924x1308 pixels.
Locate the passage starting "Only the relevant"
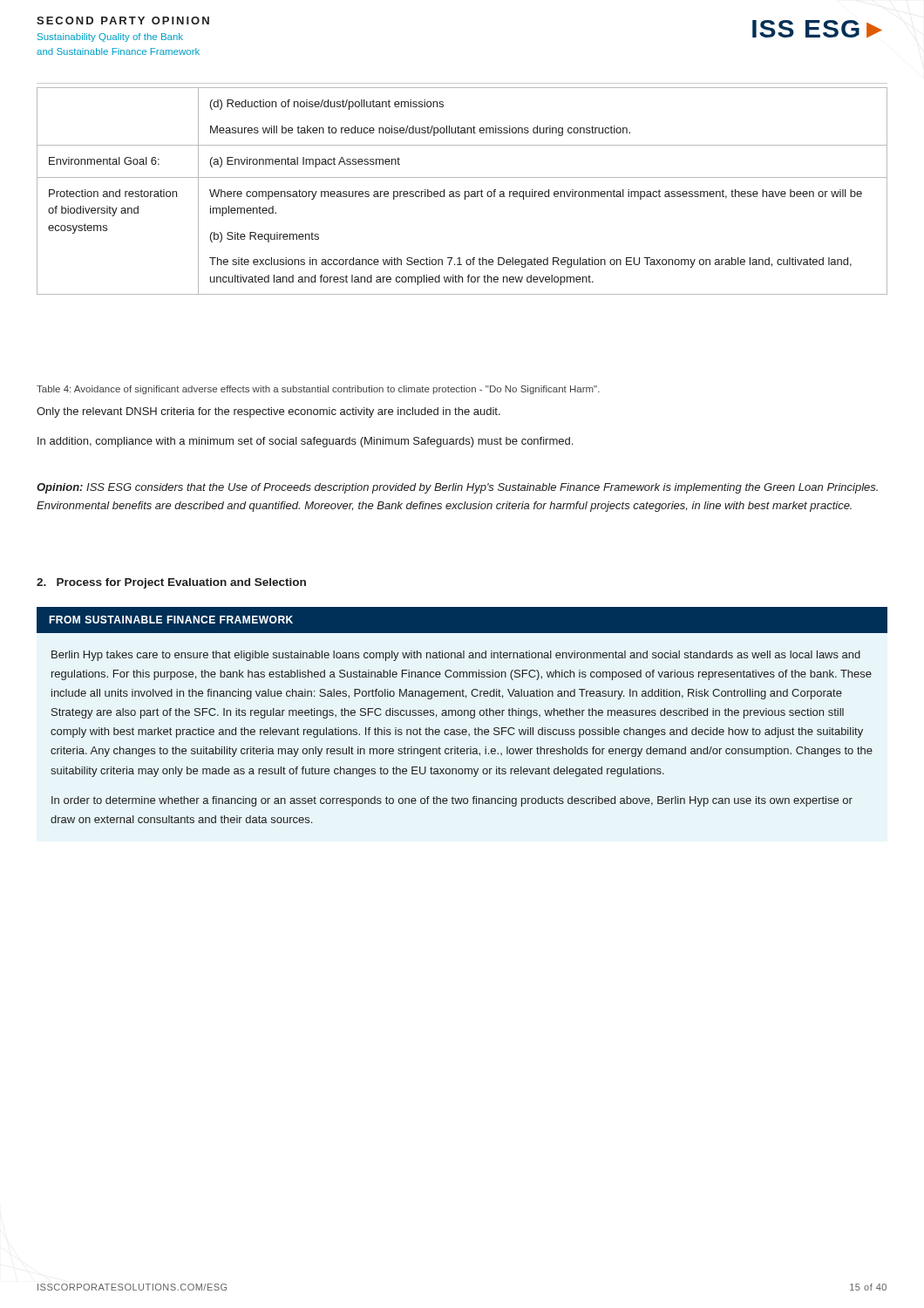pyautogui.click(x=269, y=411)
